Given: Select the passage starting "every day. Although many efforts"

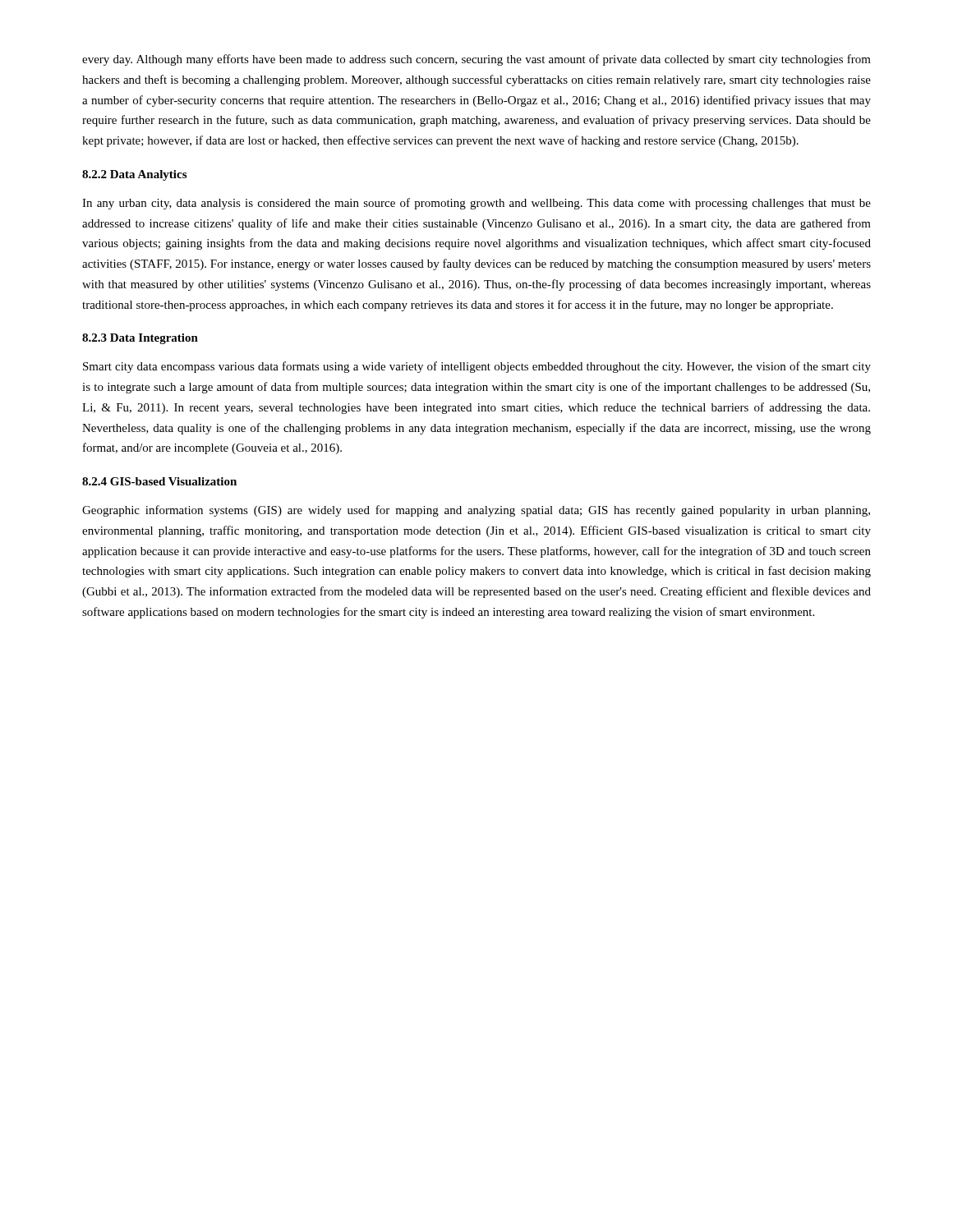Looking at the screenshot, I should tap(476, 100).
